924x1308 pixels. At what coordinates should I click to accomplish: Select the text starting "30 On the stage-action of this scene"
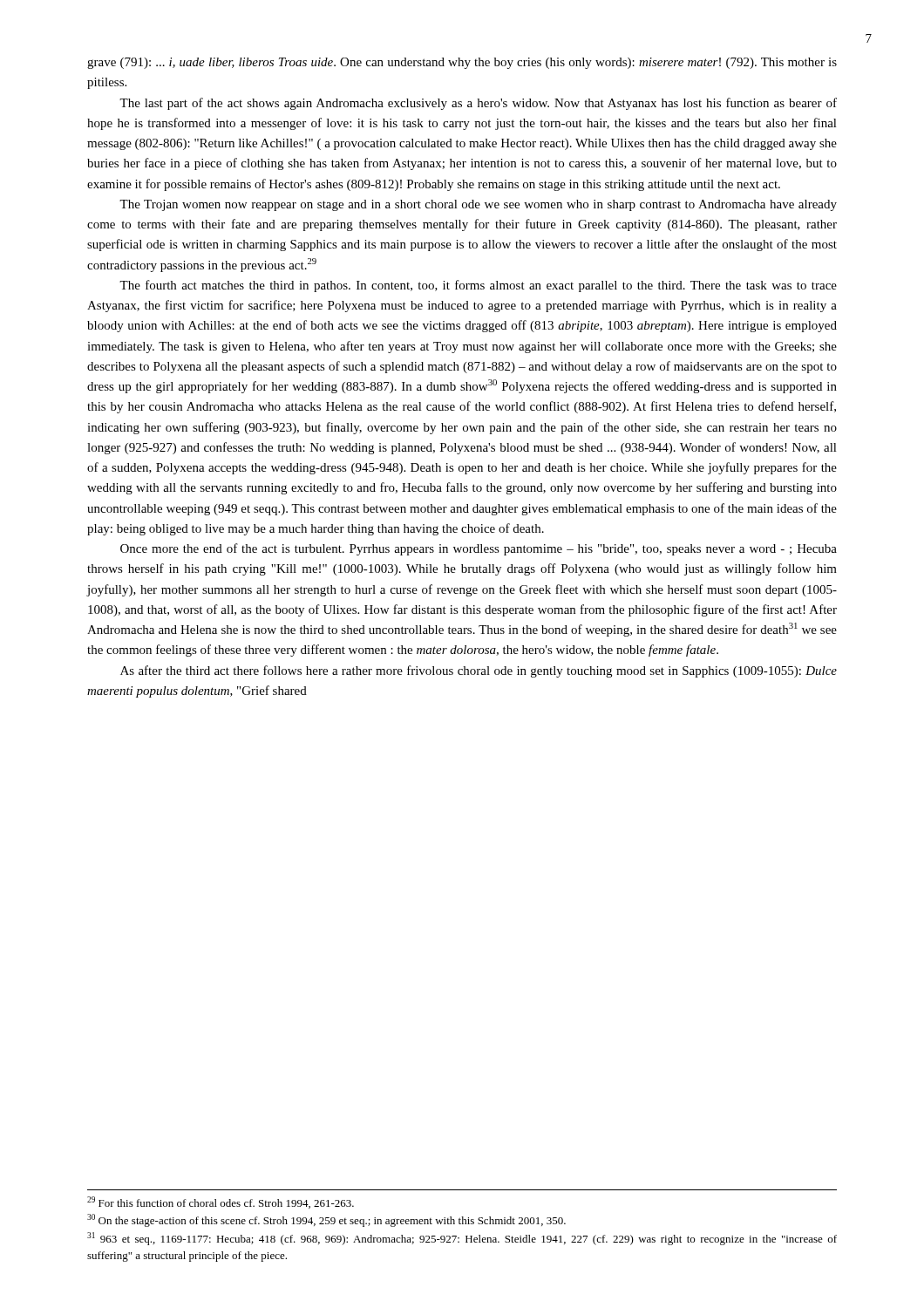462,1222
